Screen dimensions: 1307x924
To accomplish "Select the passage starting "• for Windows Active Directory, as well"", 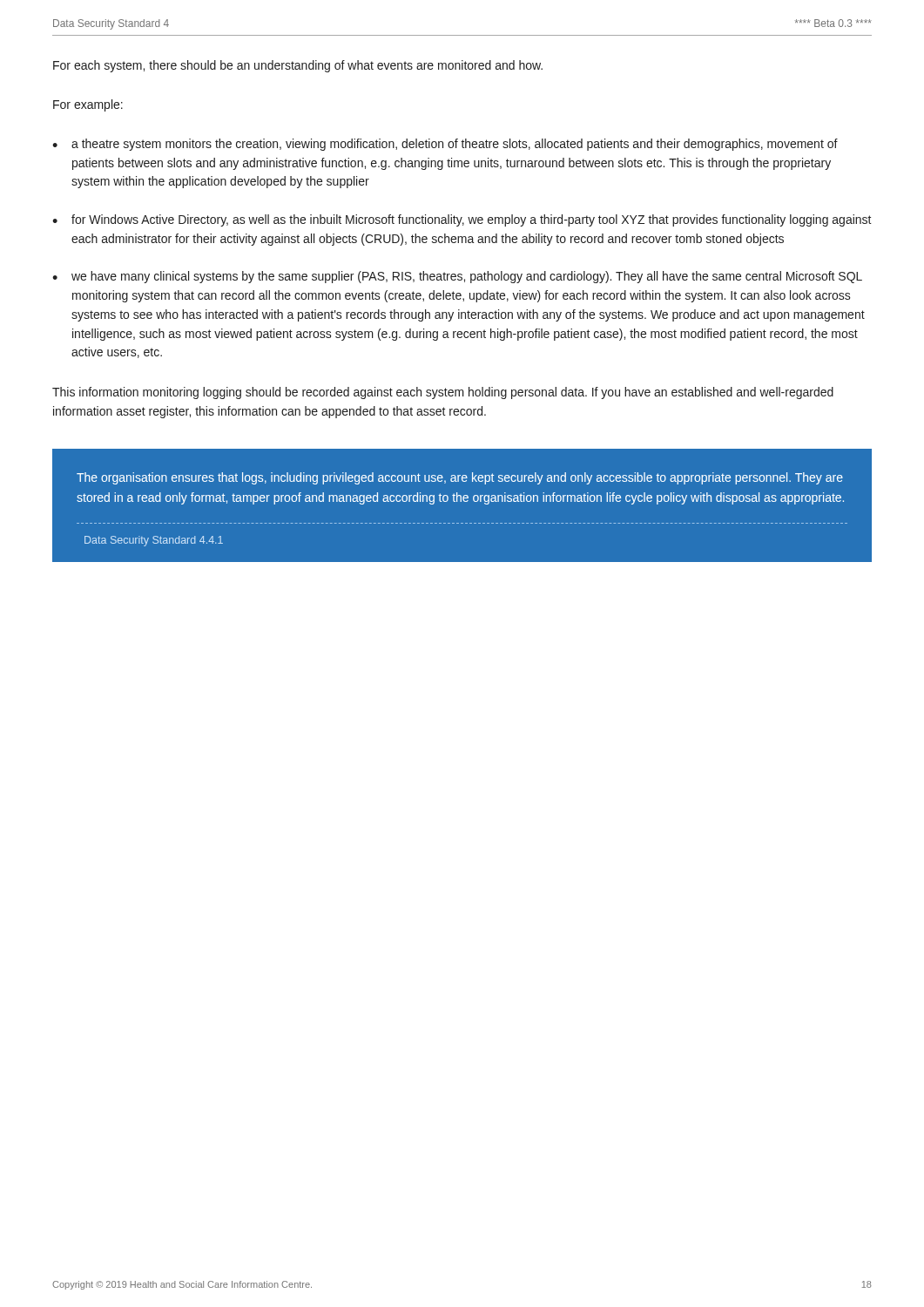I will [462, 230].
